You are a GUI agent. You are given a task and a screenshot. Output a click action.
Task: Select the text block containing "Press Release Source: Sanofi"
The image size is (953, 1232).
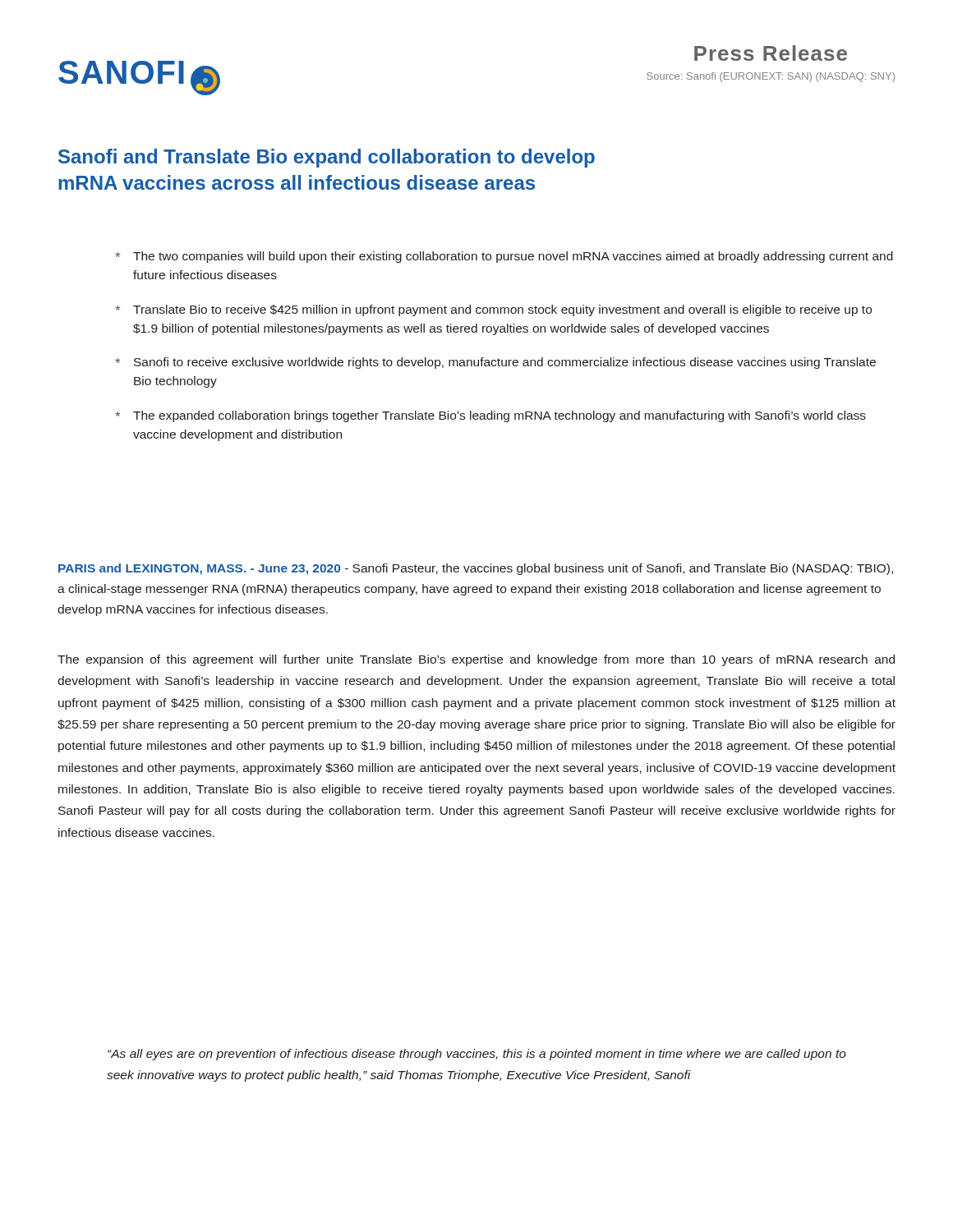click(x=771, y=62)
